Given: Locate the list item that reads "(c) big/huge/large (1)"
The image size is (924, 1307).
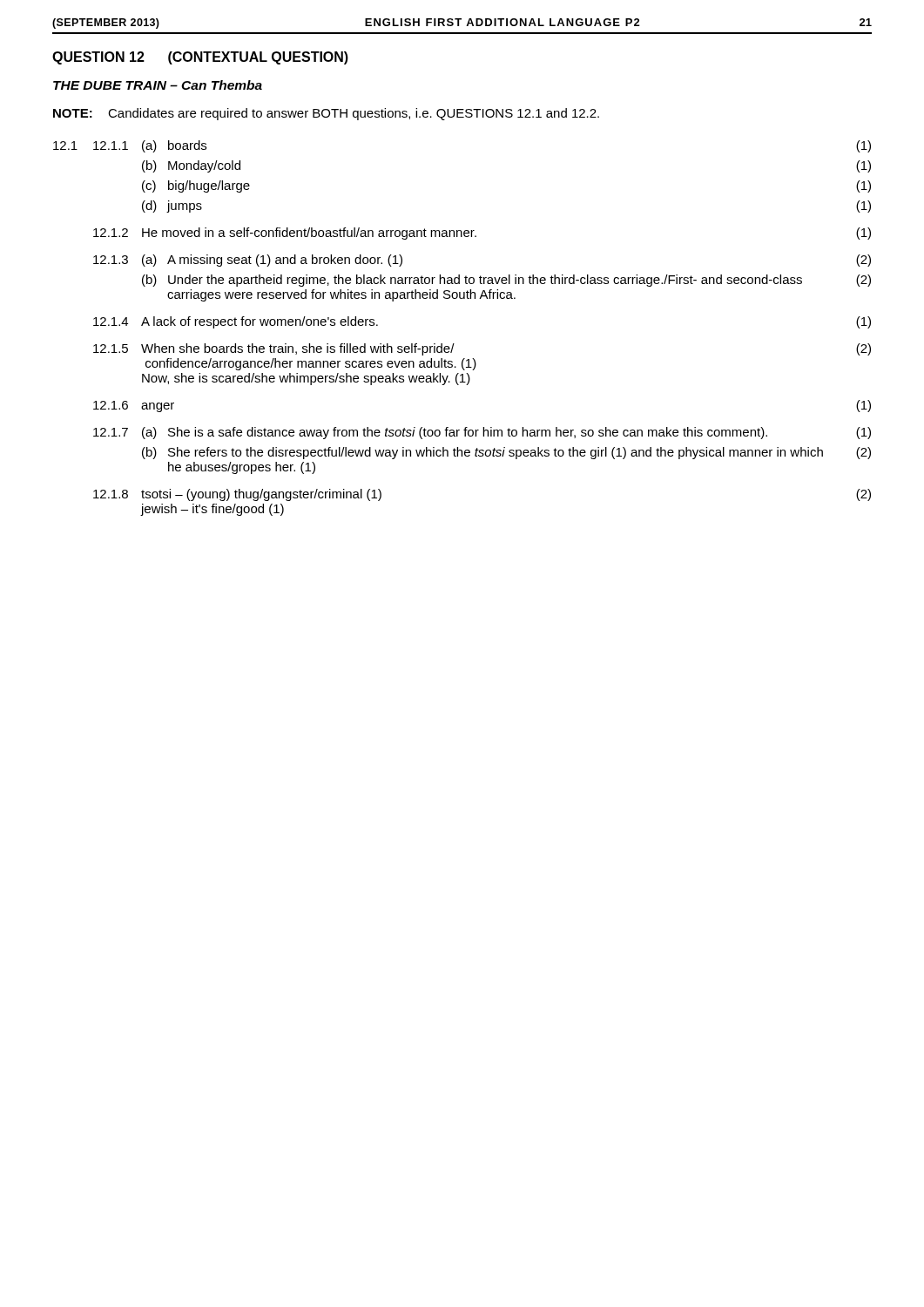Looking at the screenshot, I should coord(197,186).
